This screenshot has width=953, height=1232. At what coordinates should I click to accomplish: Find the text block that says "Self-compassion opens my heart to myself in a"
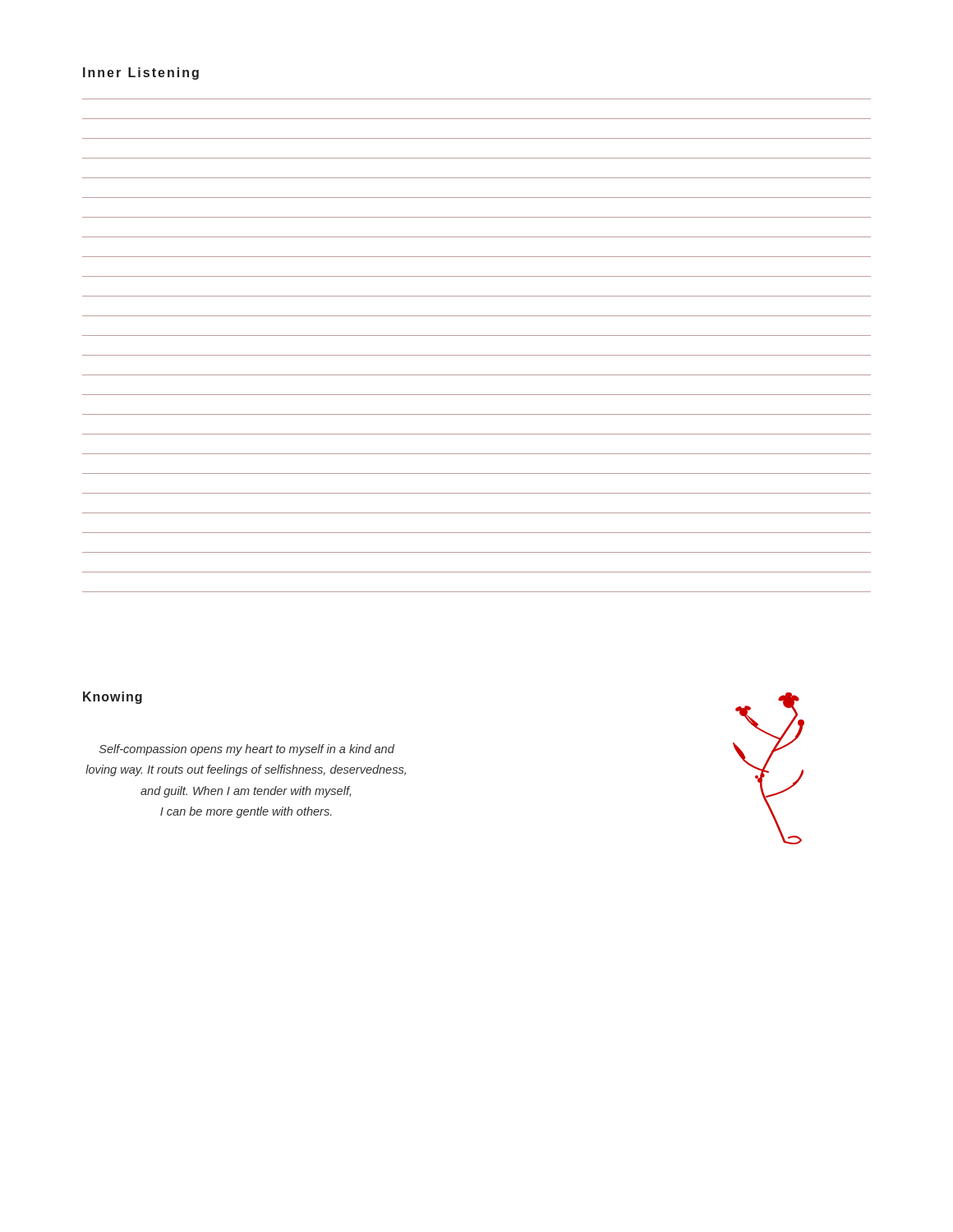(246, 780)
